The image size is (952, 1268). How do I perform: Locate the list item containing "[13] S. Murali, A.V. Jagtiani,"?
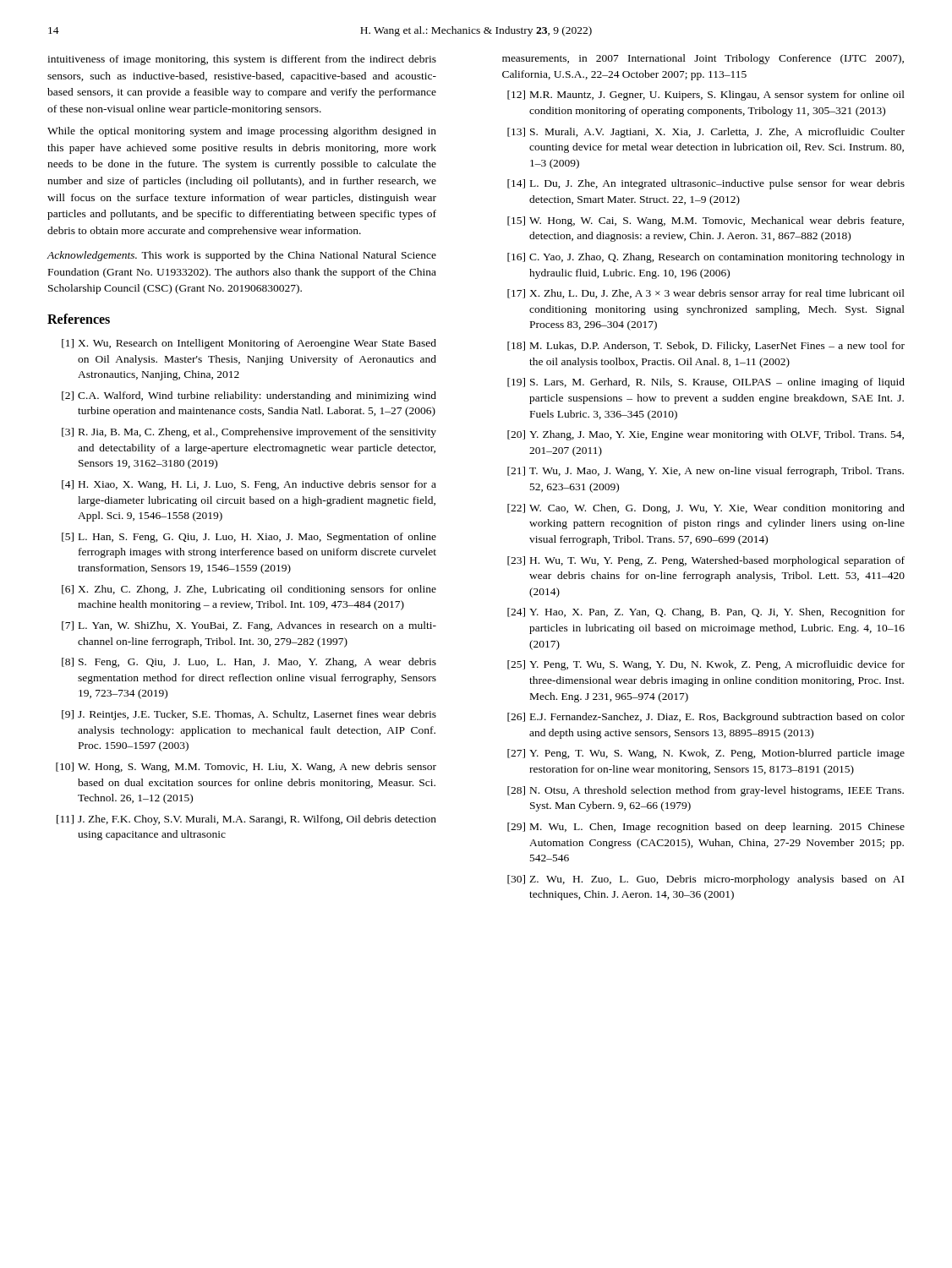(x=702, y=147)
